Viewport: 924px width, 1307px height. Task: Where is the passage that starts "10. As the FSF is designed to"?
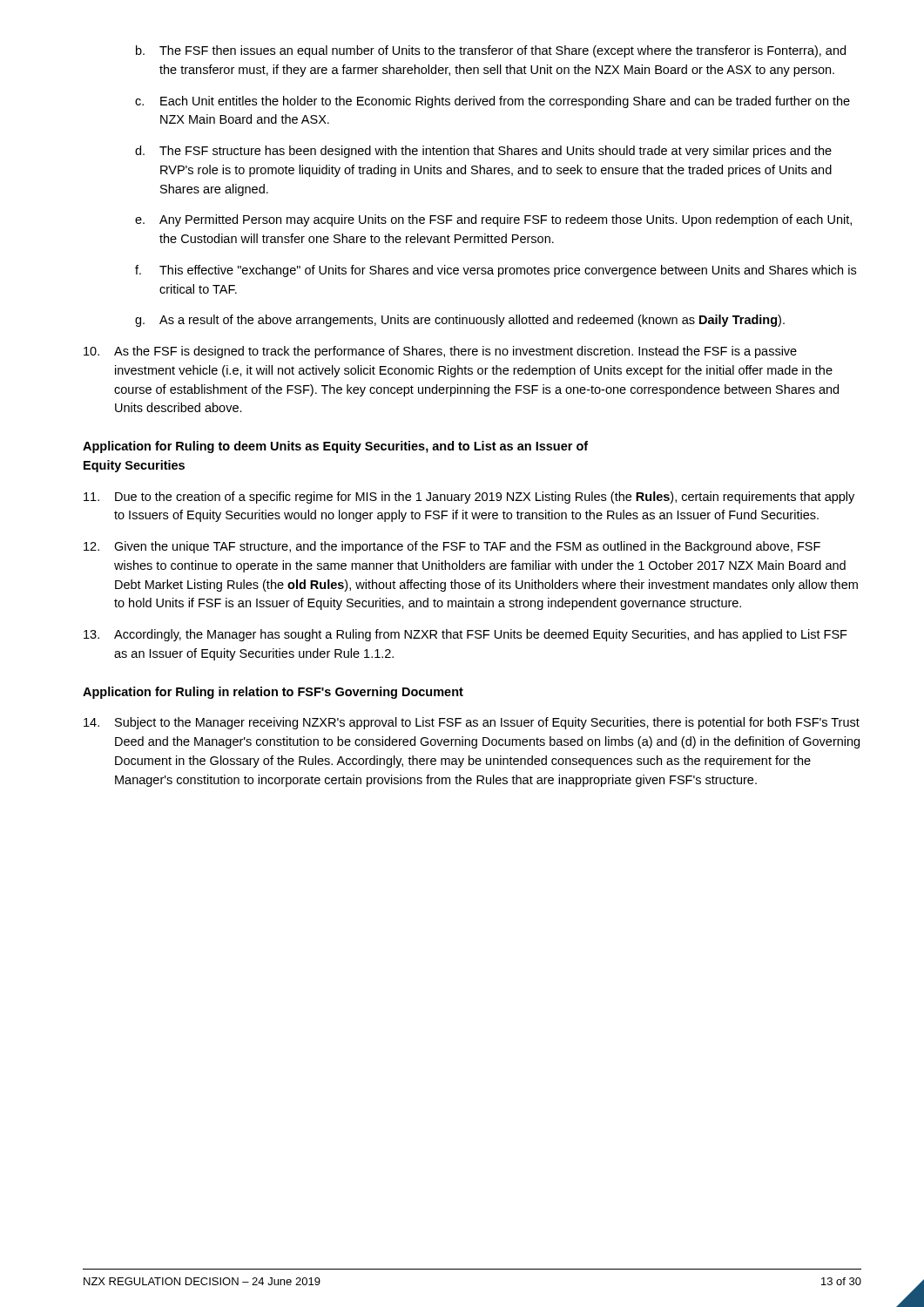(472, 380)
